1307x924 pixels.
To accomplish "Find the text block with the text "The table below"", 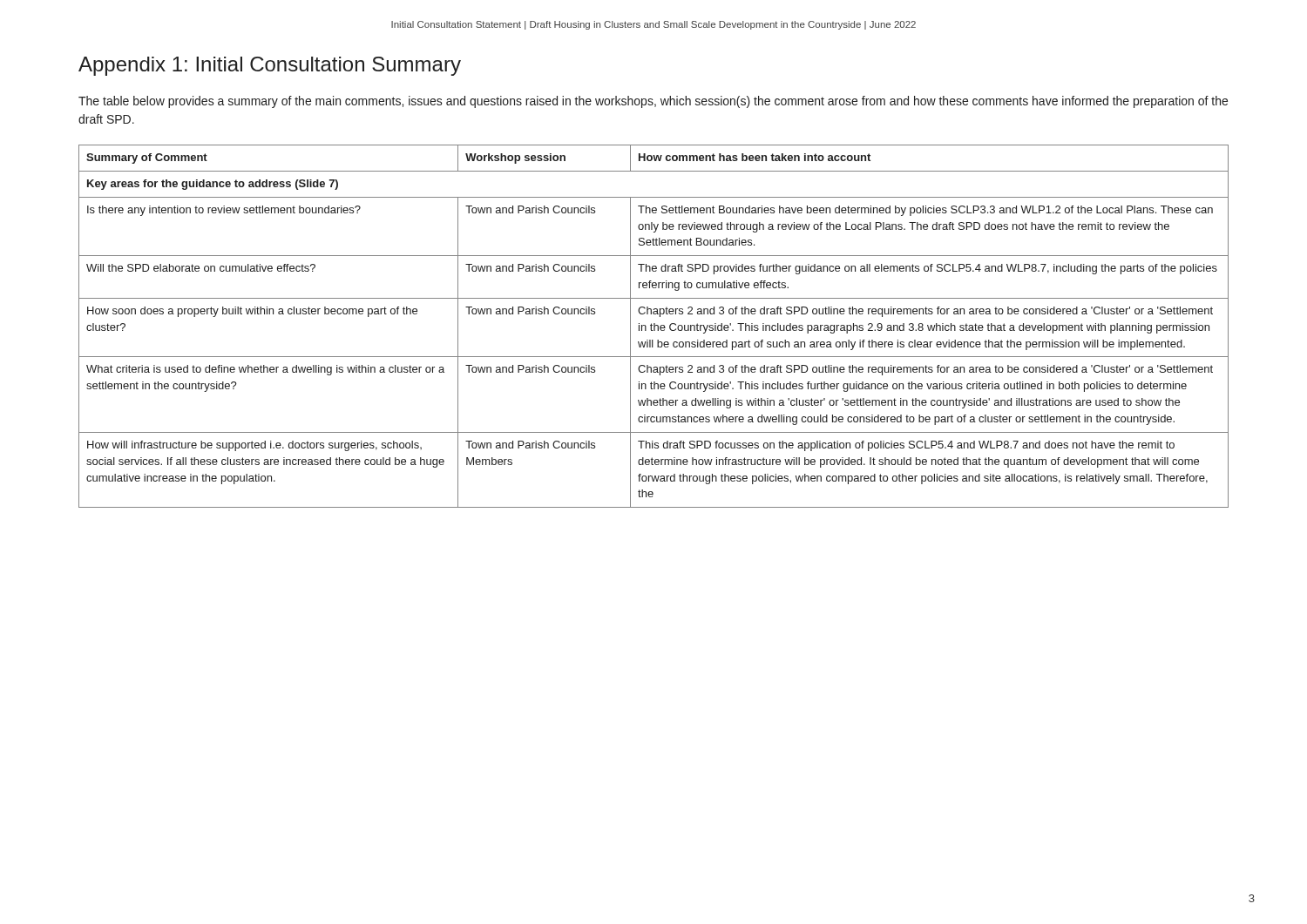I will click(x=653, y=110).
